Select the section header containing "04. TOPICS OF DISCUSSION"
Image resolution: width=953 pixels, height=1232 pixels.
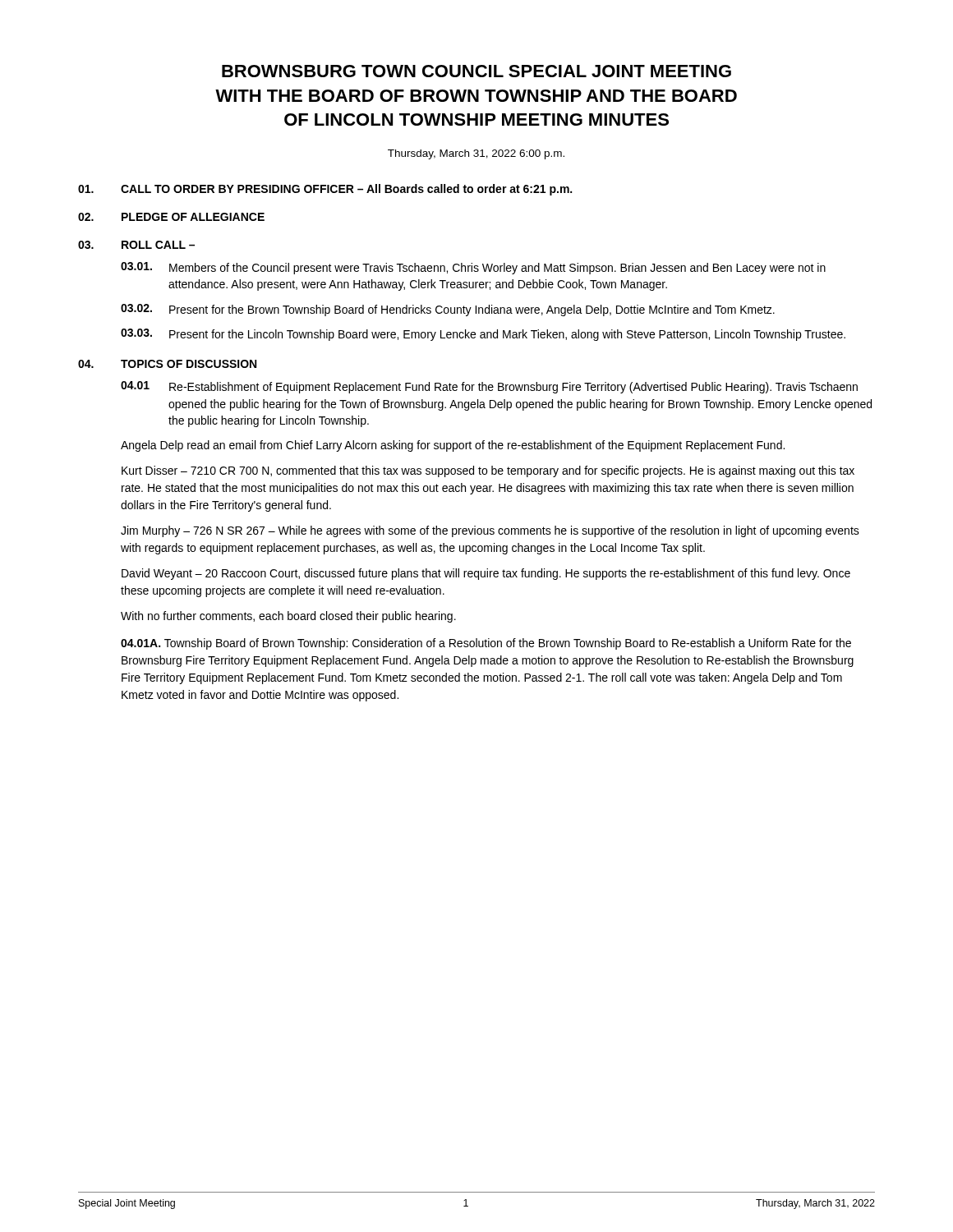168,364
